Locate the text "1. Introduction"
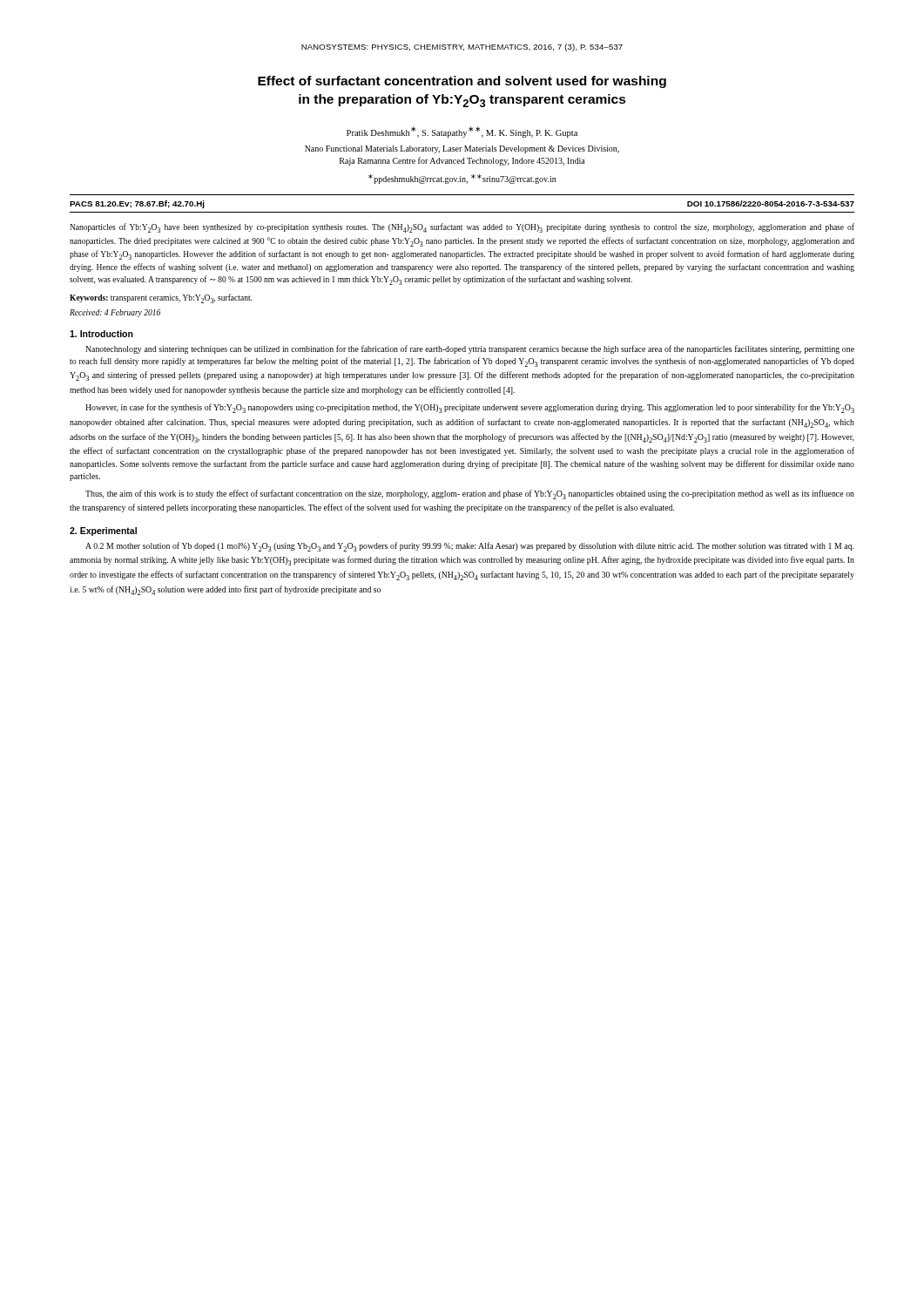924x1307 pixels. click(x=101, y=333)
